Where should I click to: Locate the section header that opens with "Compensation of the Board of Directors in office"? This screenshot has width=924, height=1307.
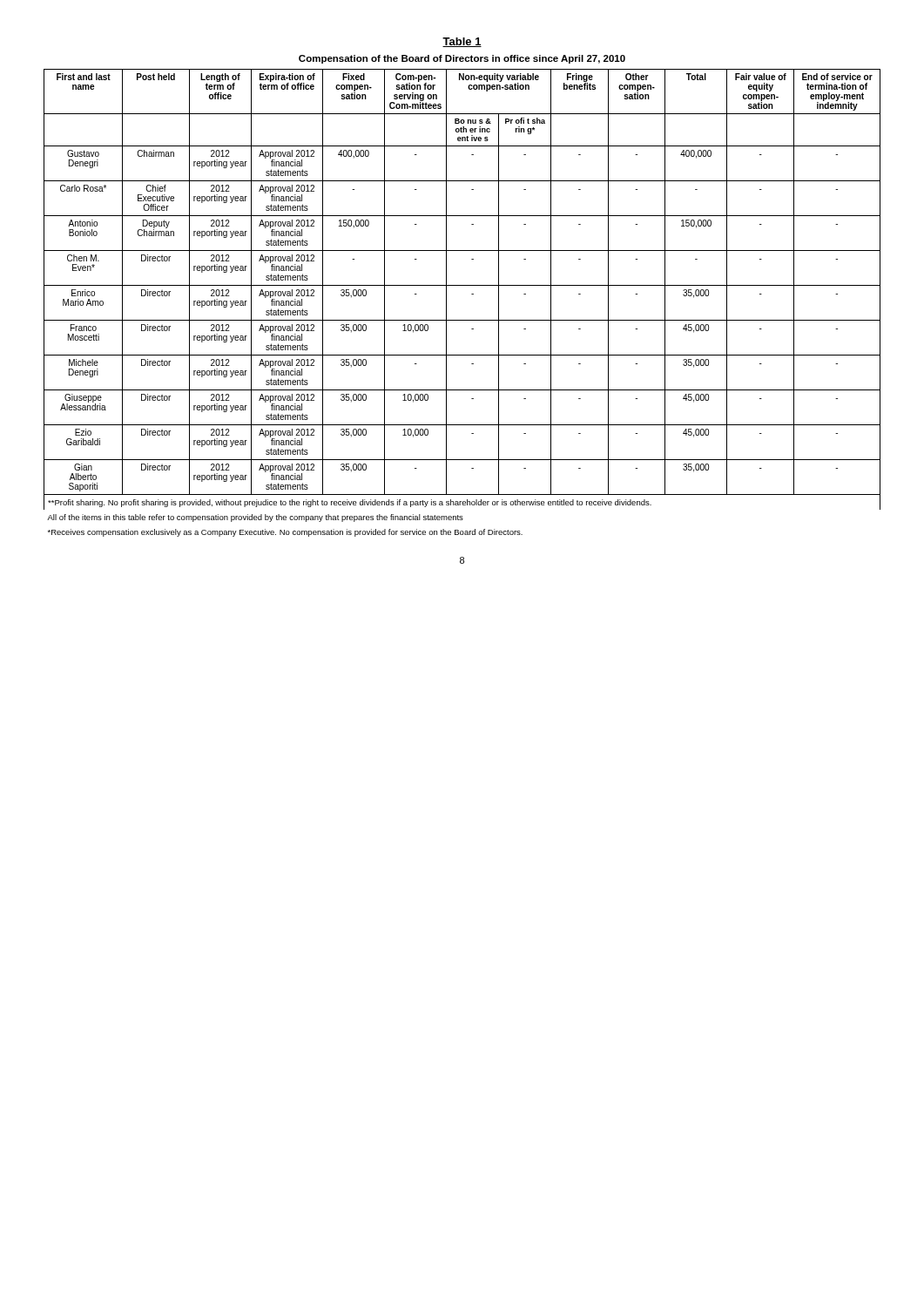pyautogui.click(x=462, y=58)
